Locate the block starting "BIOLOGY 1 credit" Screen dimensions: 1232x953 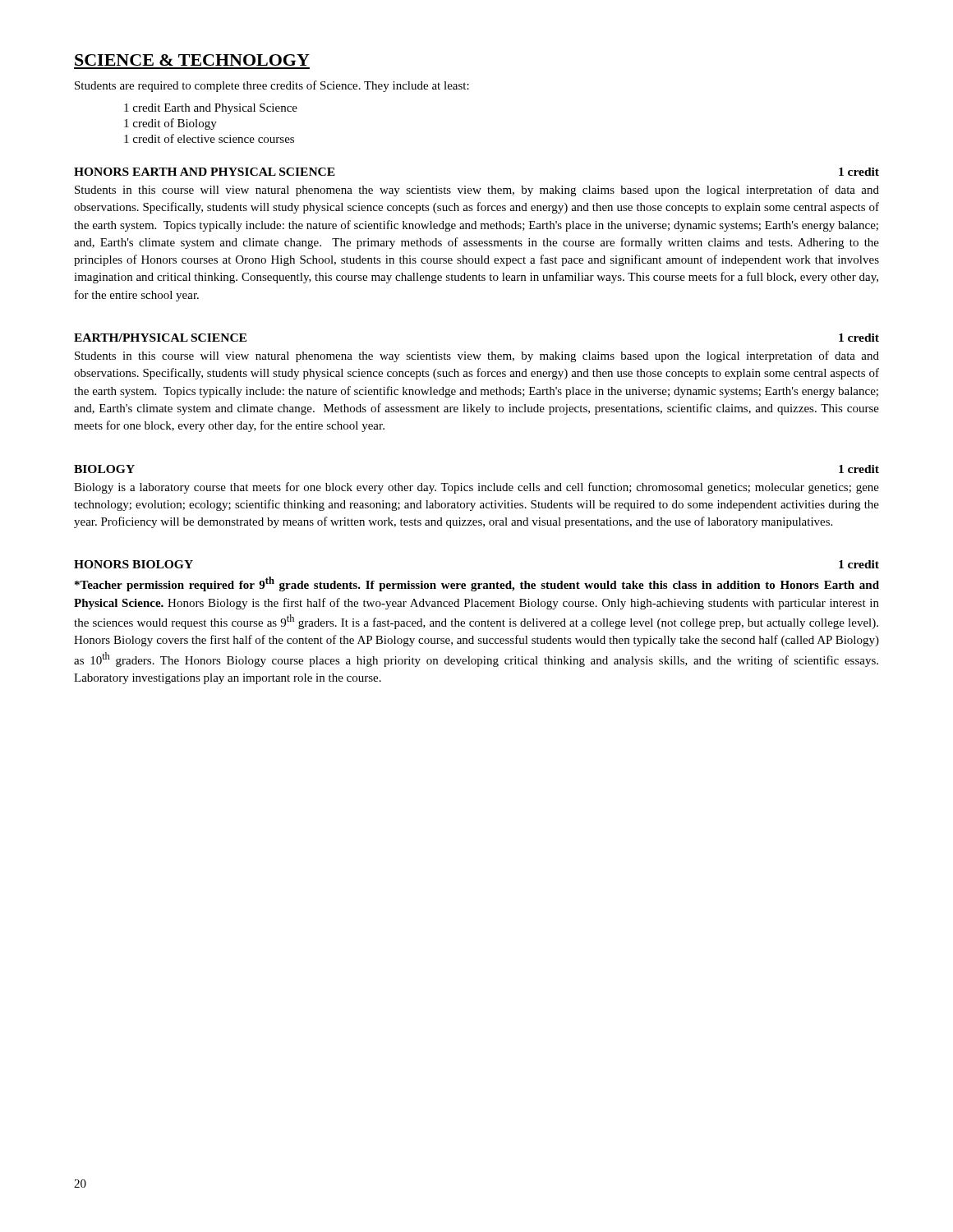pyautogui.click(x=101, y=469)
